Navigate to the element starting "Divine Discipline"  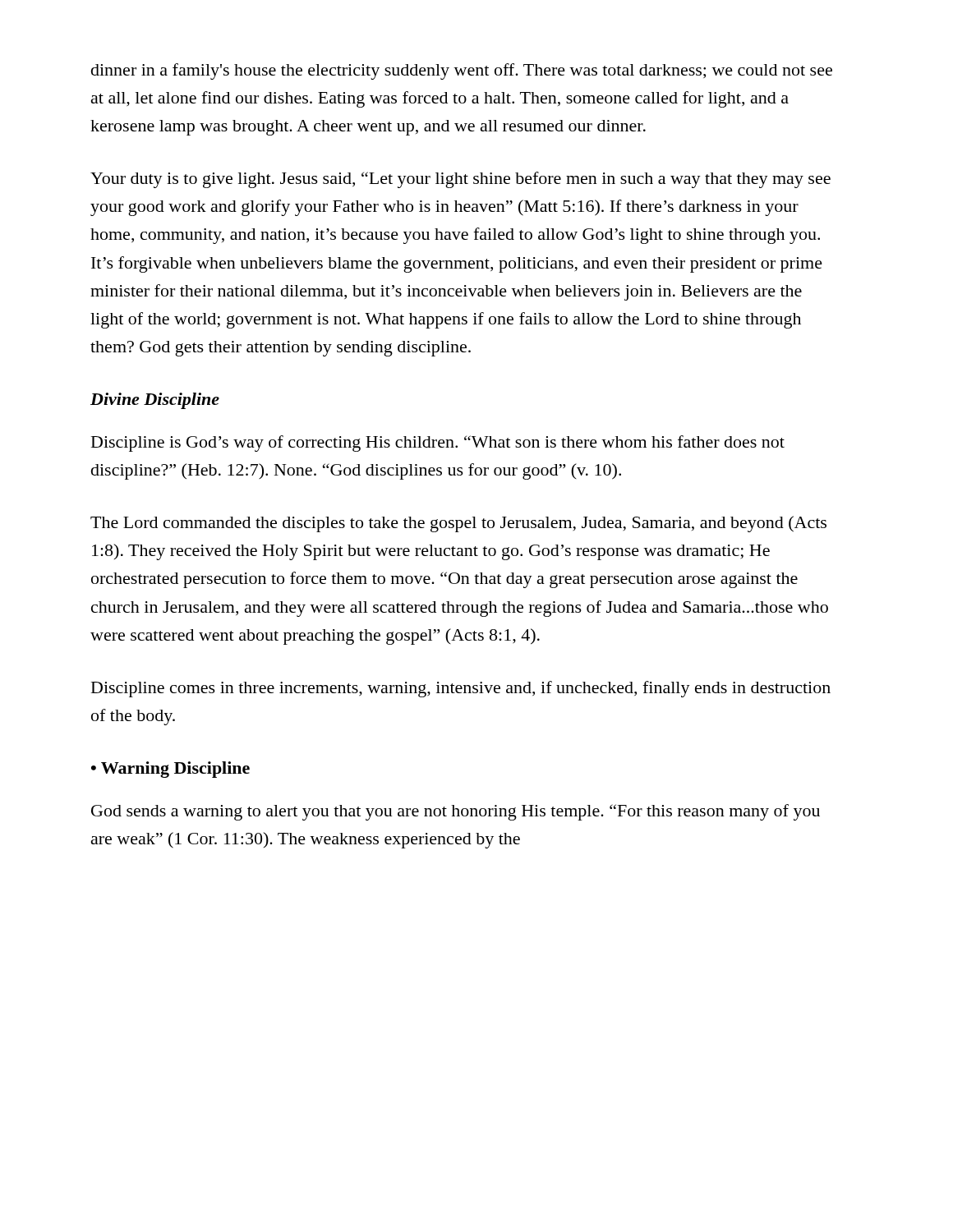click(155, 399)
